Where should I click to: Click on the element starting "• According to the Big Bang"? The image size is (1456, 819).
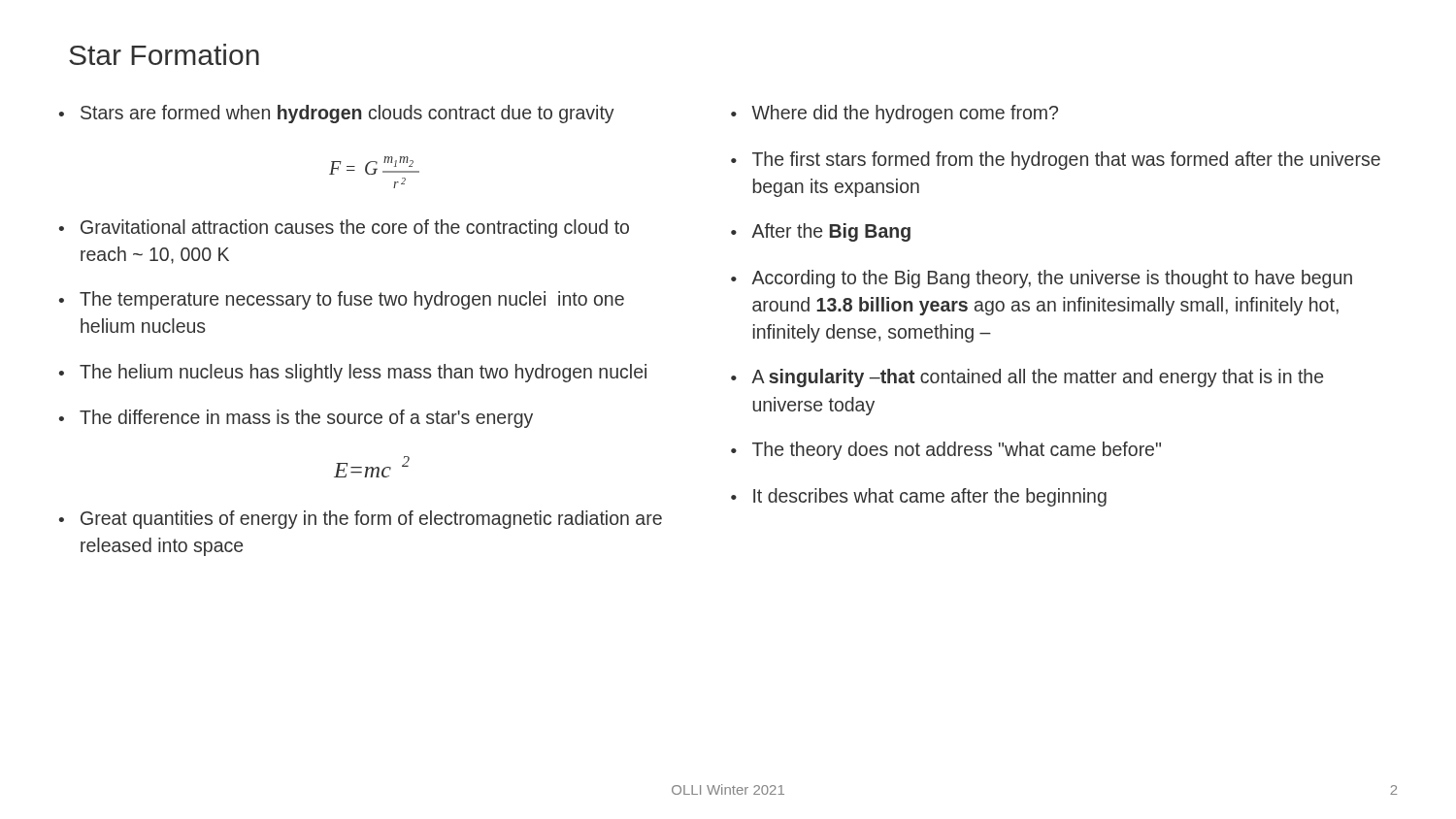(x=1064, y=305)
